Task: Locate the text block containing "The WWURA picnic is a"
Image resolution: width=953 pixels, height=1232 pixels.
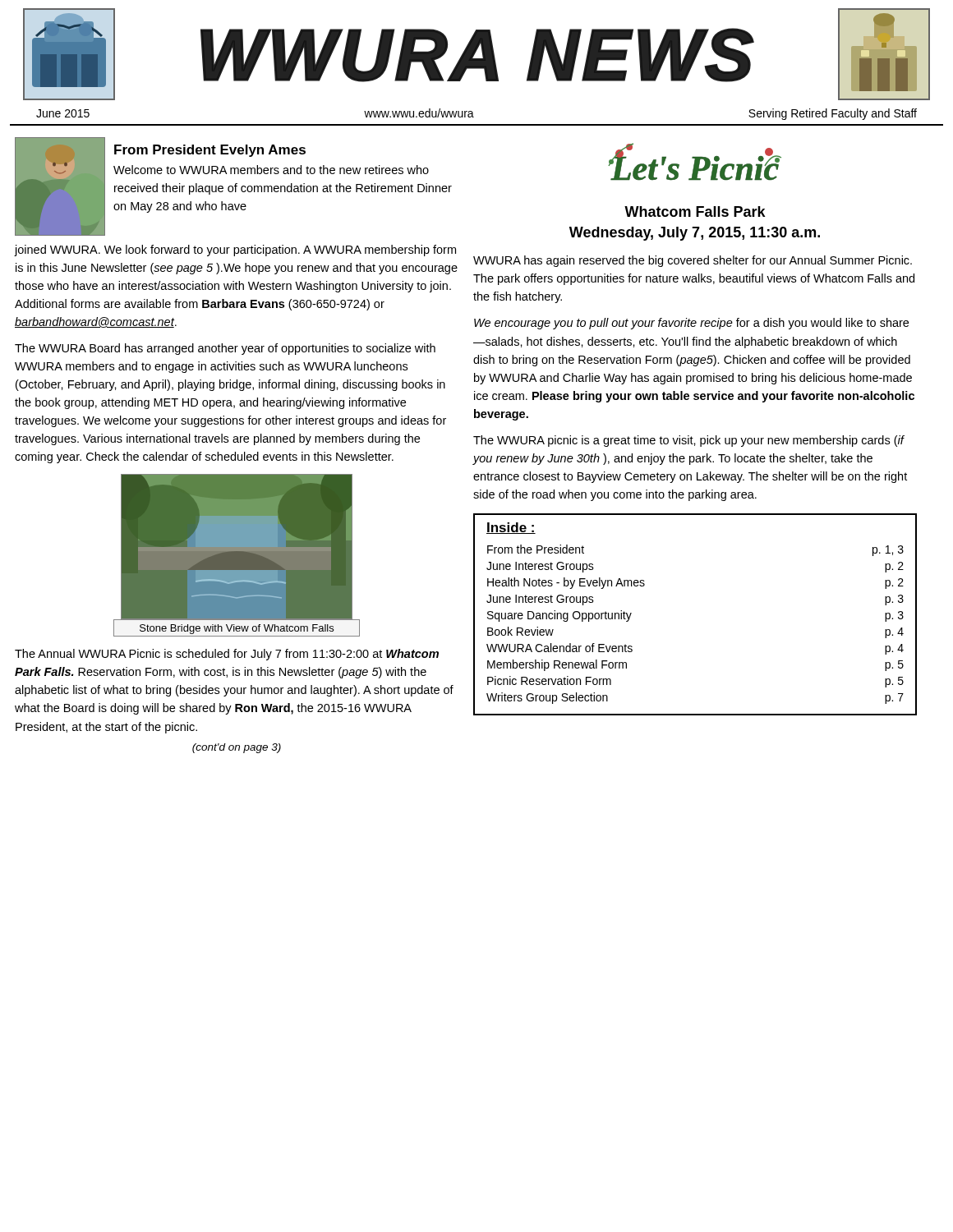Action: coord(690,467)
